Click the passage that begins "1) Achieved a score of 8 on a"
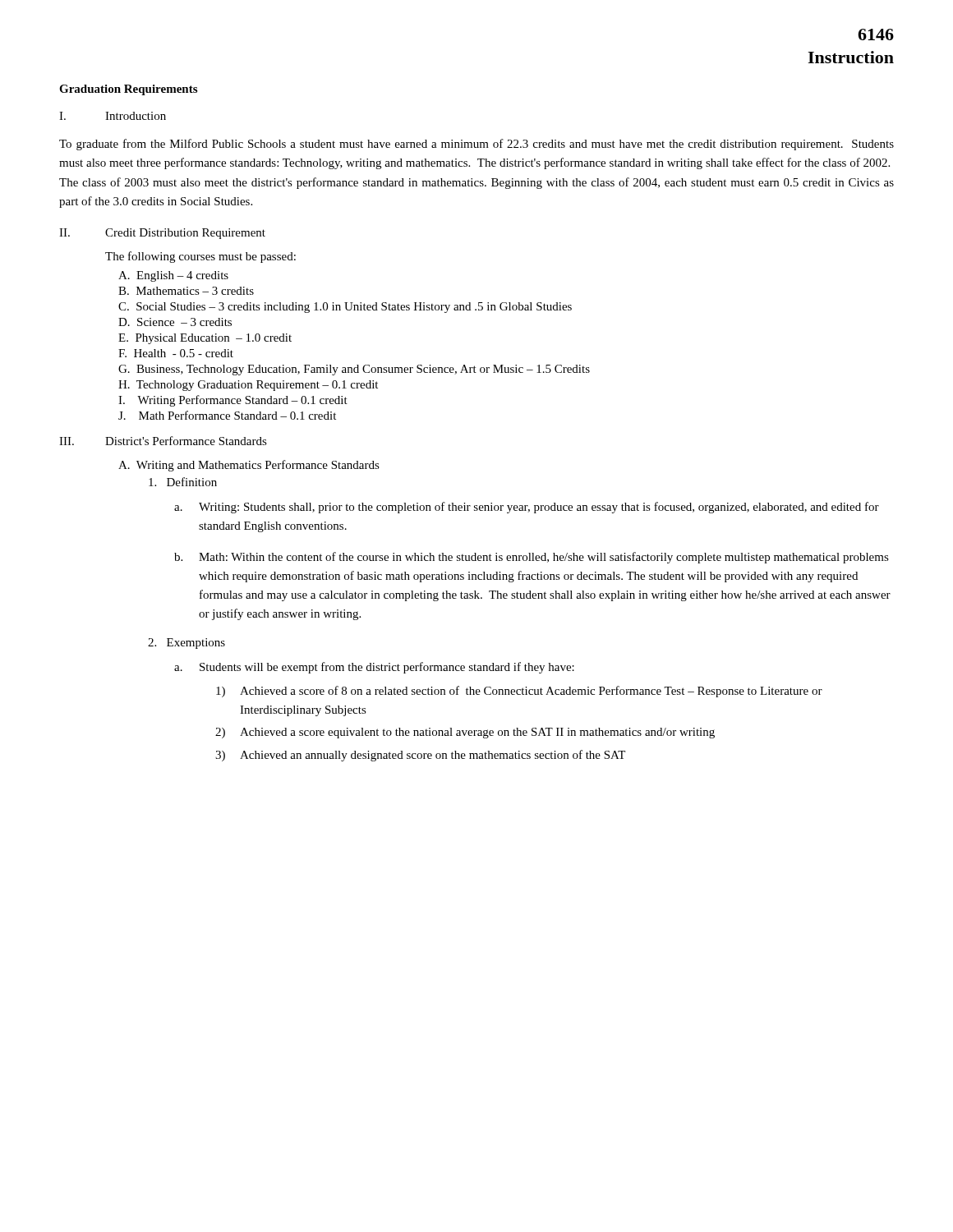953x1232 pixels. point(555,701)
